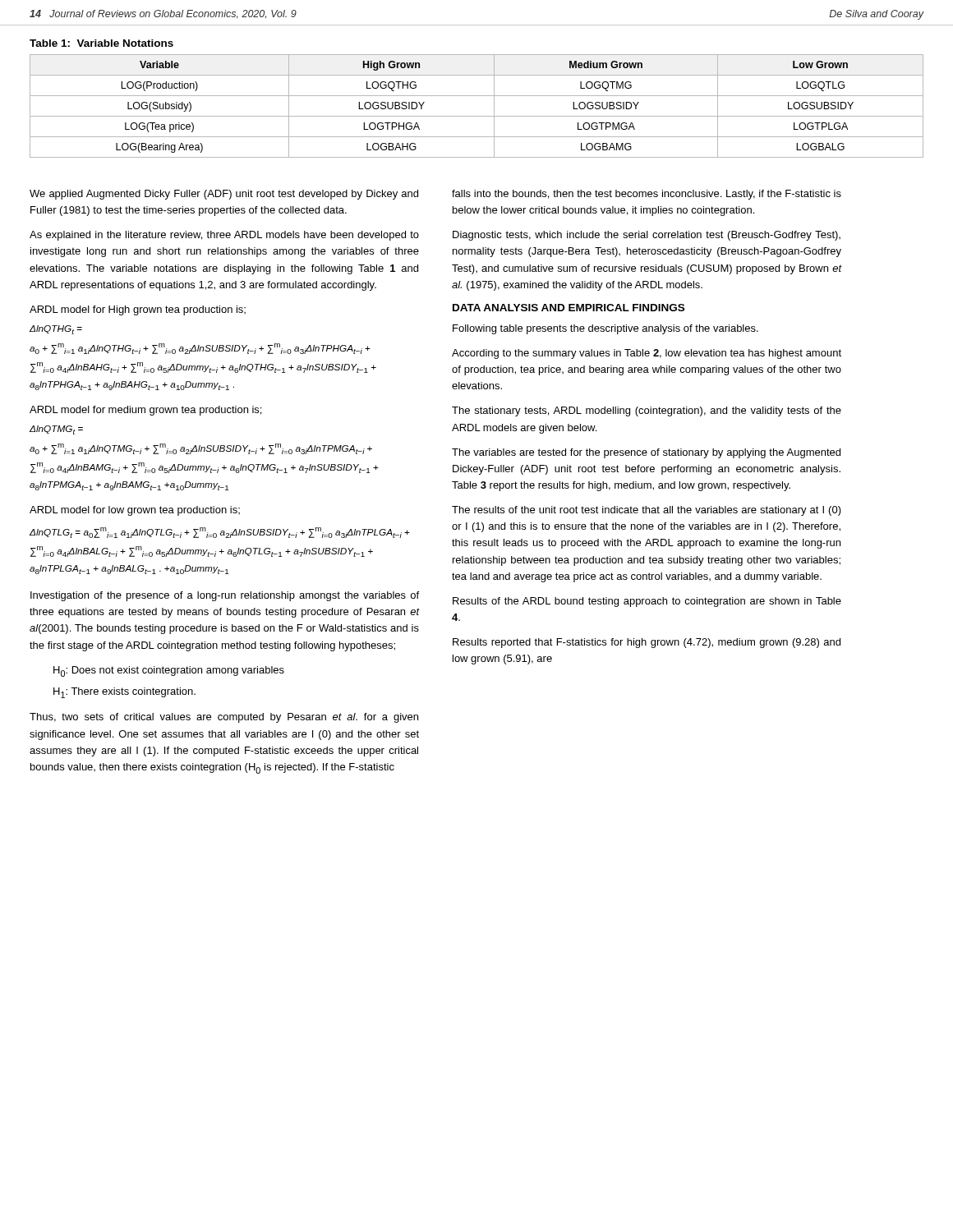Where is the formula that starts "ΔlnQTMGt = a0 + ∑mi=1 a1iΔlnQTMGt−i + ∑mi=0"?

[x=204, y=458]
